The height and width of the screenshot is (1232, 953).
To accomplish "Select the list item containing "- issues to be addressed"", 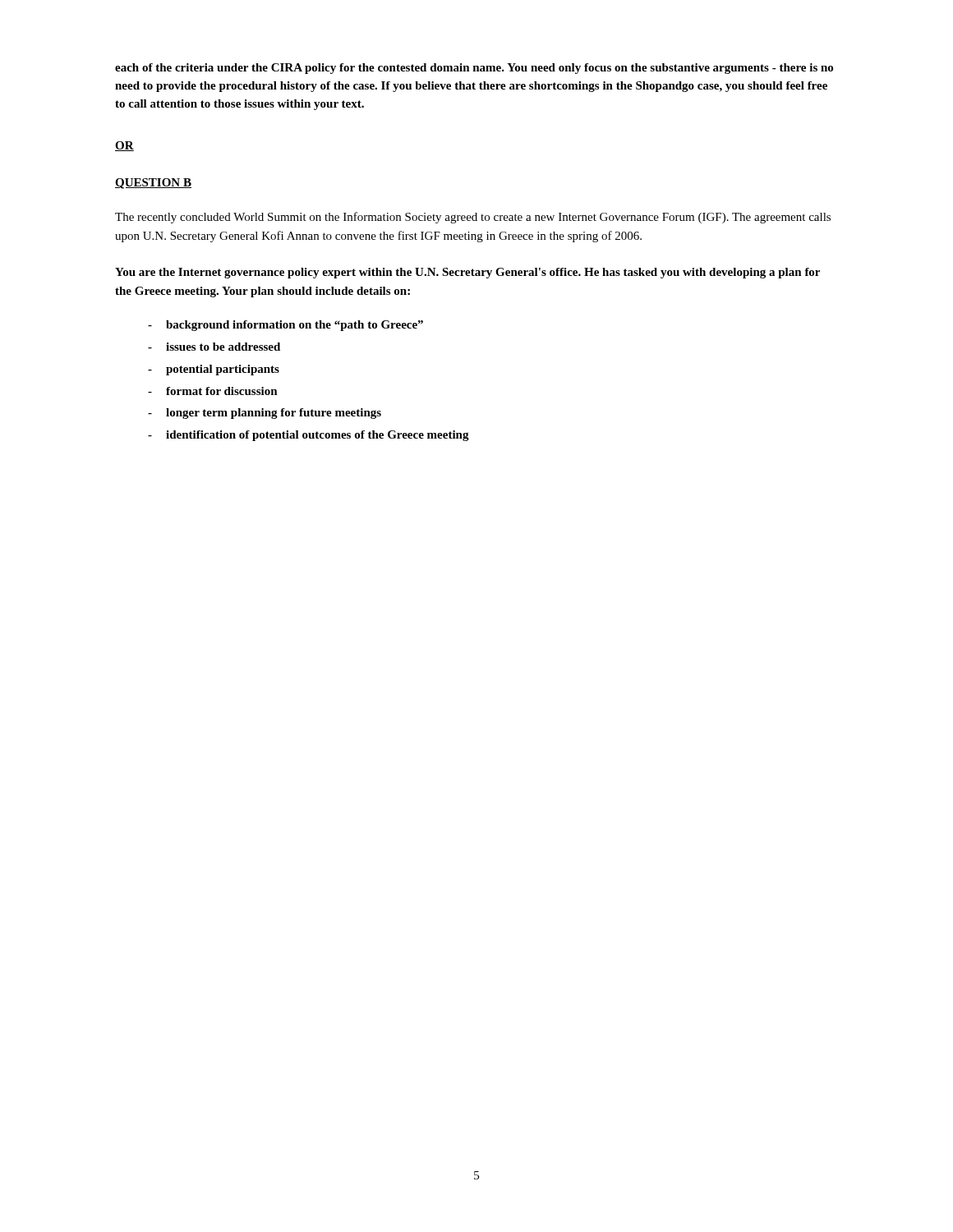I will pos(214,347).
